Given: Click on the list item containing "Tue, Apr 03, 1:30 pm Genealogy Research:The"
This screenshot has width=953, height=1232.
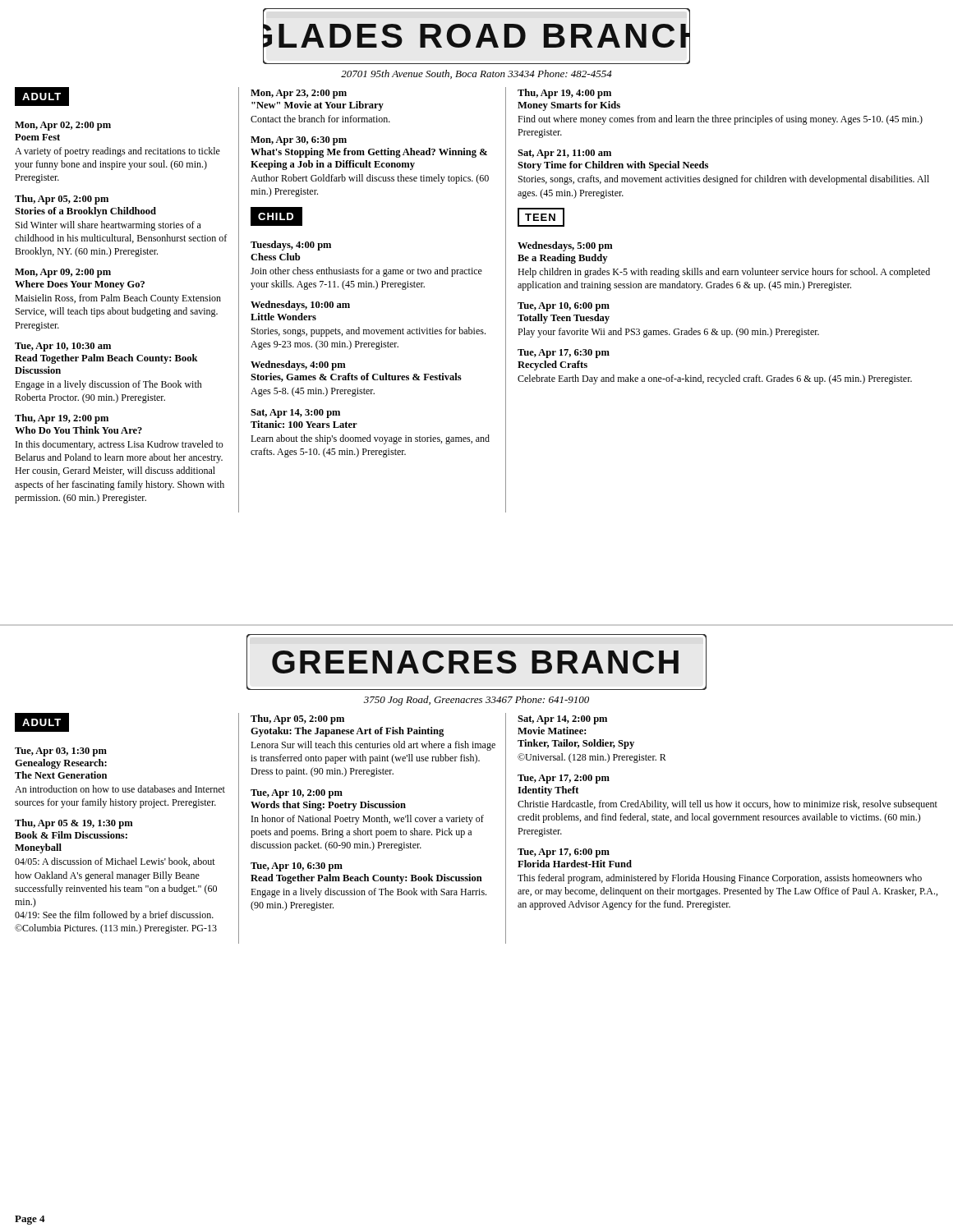Looking at the screenshot, I should (122, 777).
